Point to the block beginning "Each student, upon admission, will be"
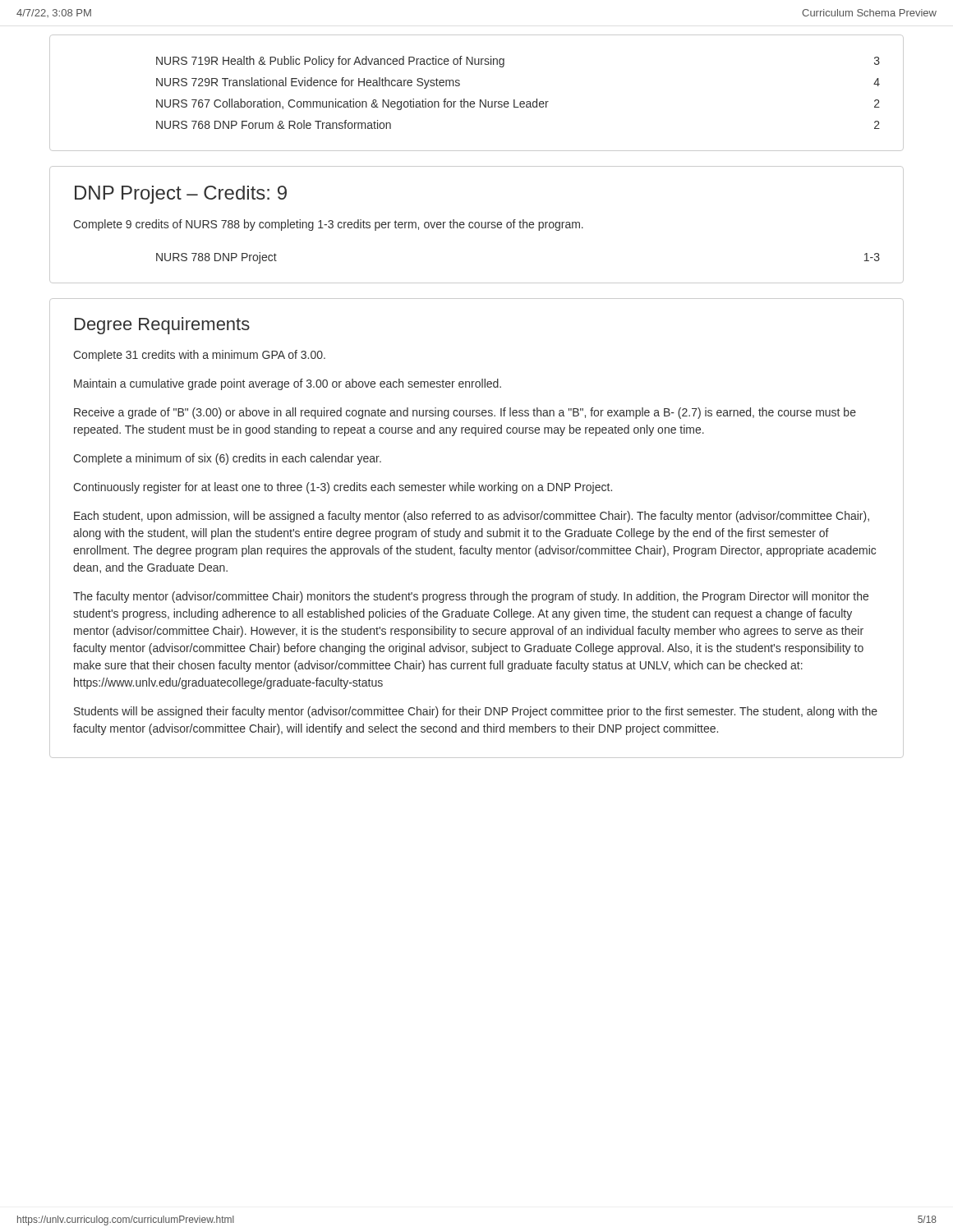The height and width of the screenshot is (1232, 953). click(475, 542)
